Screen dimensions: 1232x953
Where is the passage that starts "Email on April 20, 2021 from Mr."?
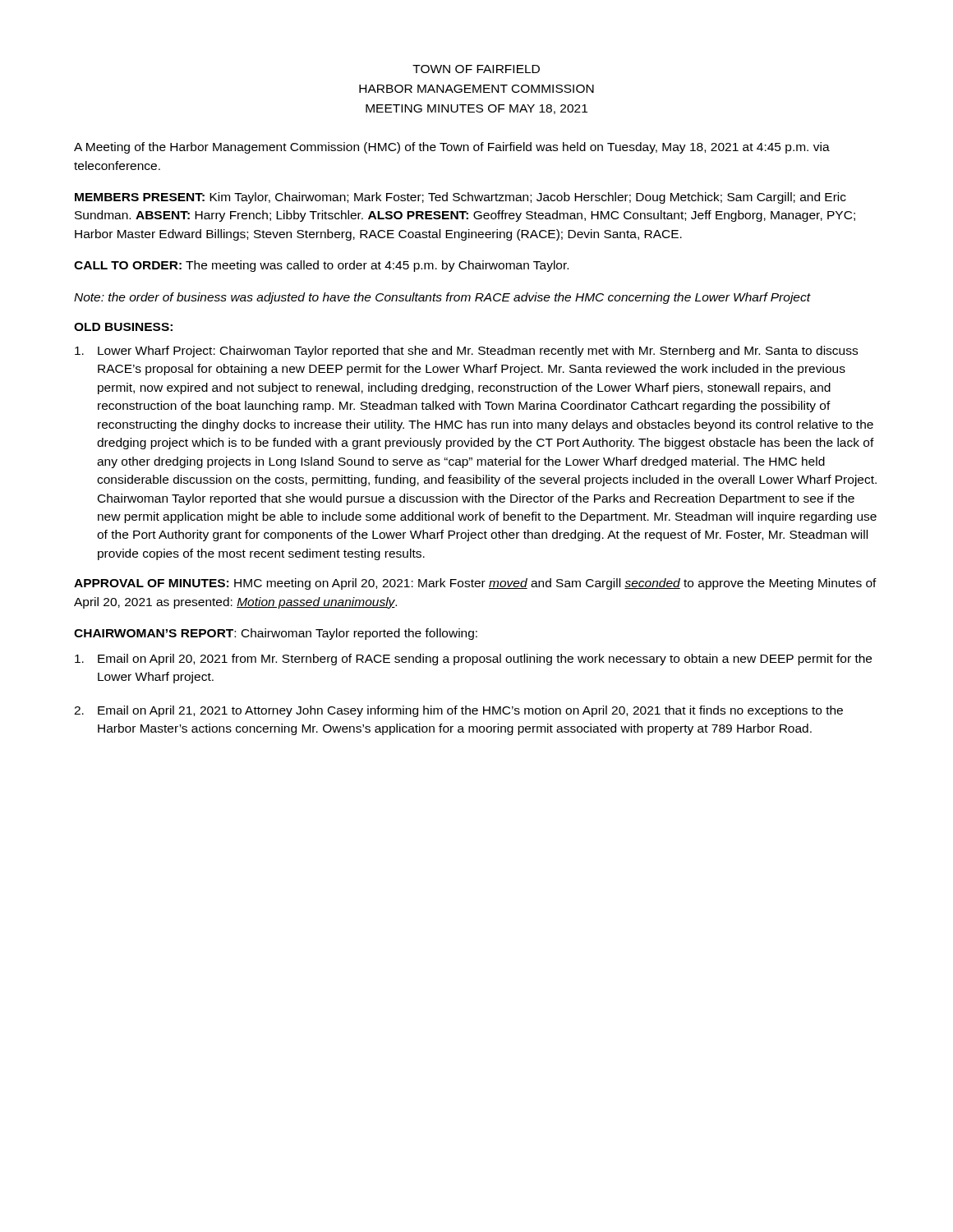coord(476,668)
